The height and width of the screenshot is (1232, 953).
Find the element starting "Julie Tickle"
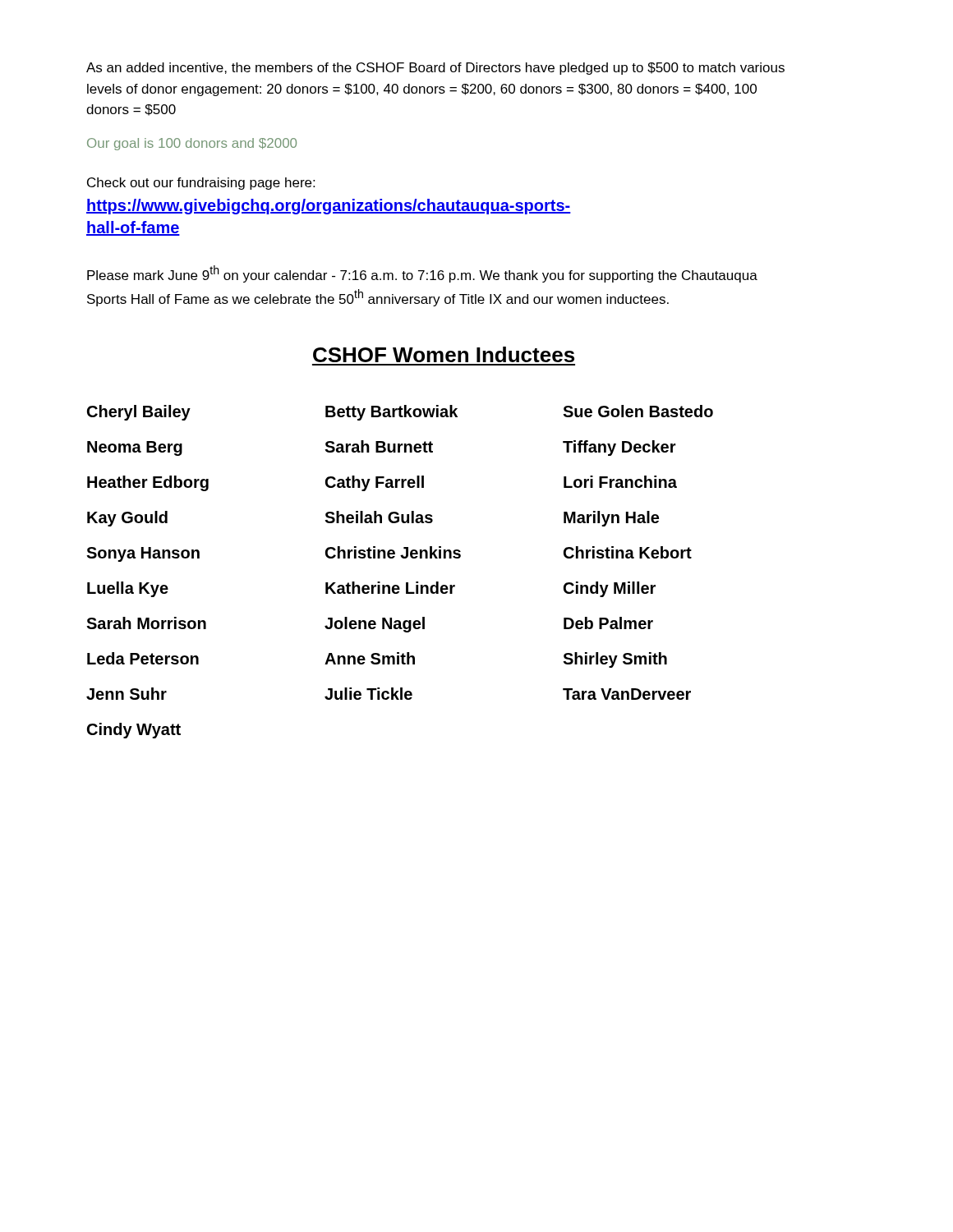pos(369,694)
